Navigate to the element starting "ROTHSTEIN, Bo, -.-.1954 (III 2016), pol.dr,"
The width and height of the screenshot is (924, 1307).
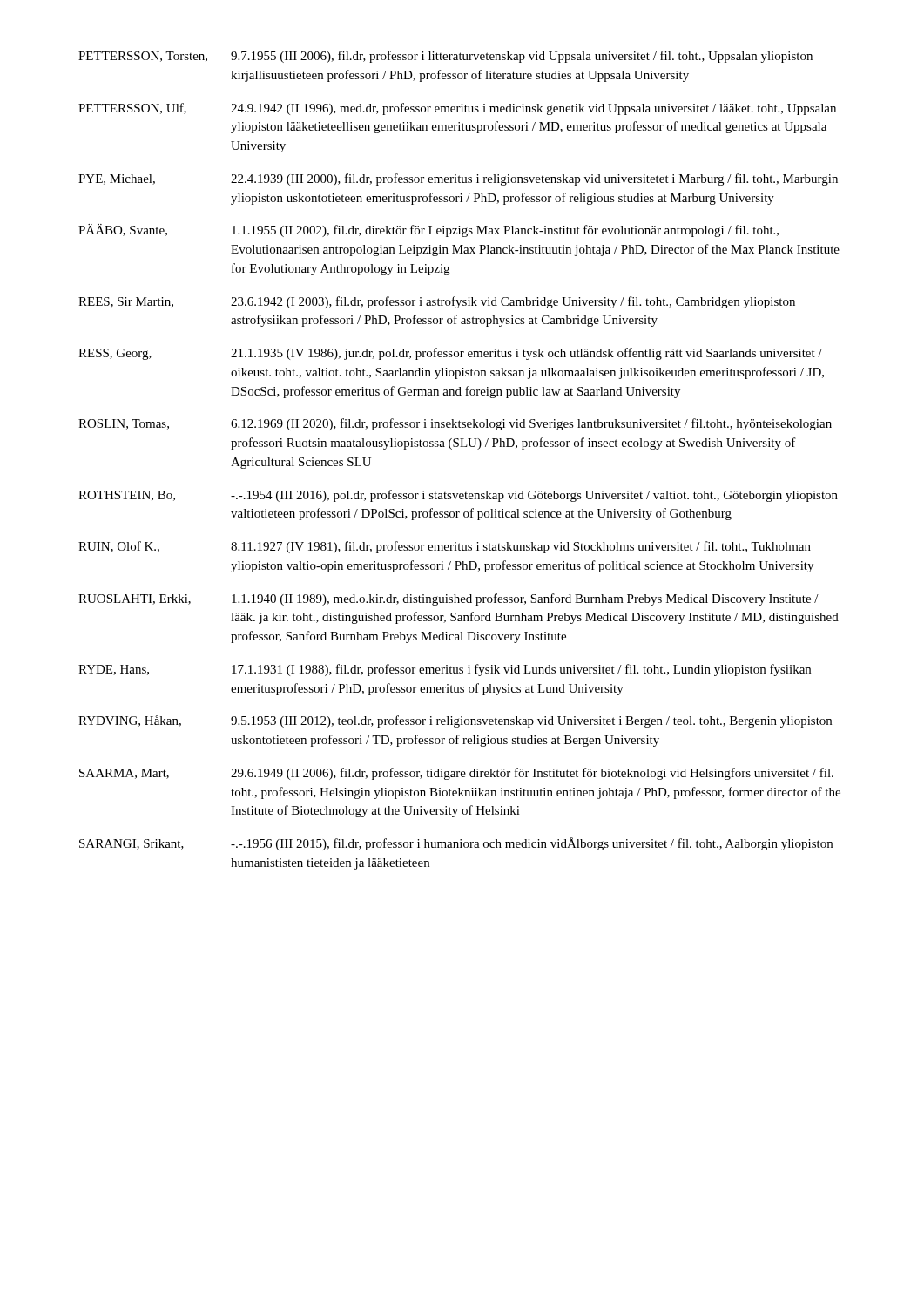click(462, 505)
